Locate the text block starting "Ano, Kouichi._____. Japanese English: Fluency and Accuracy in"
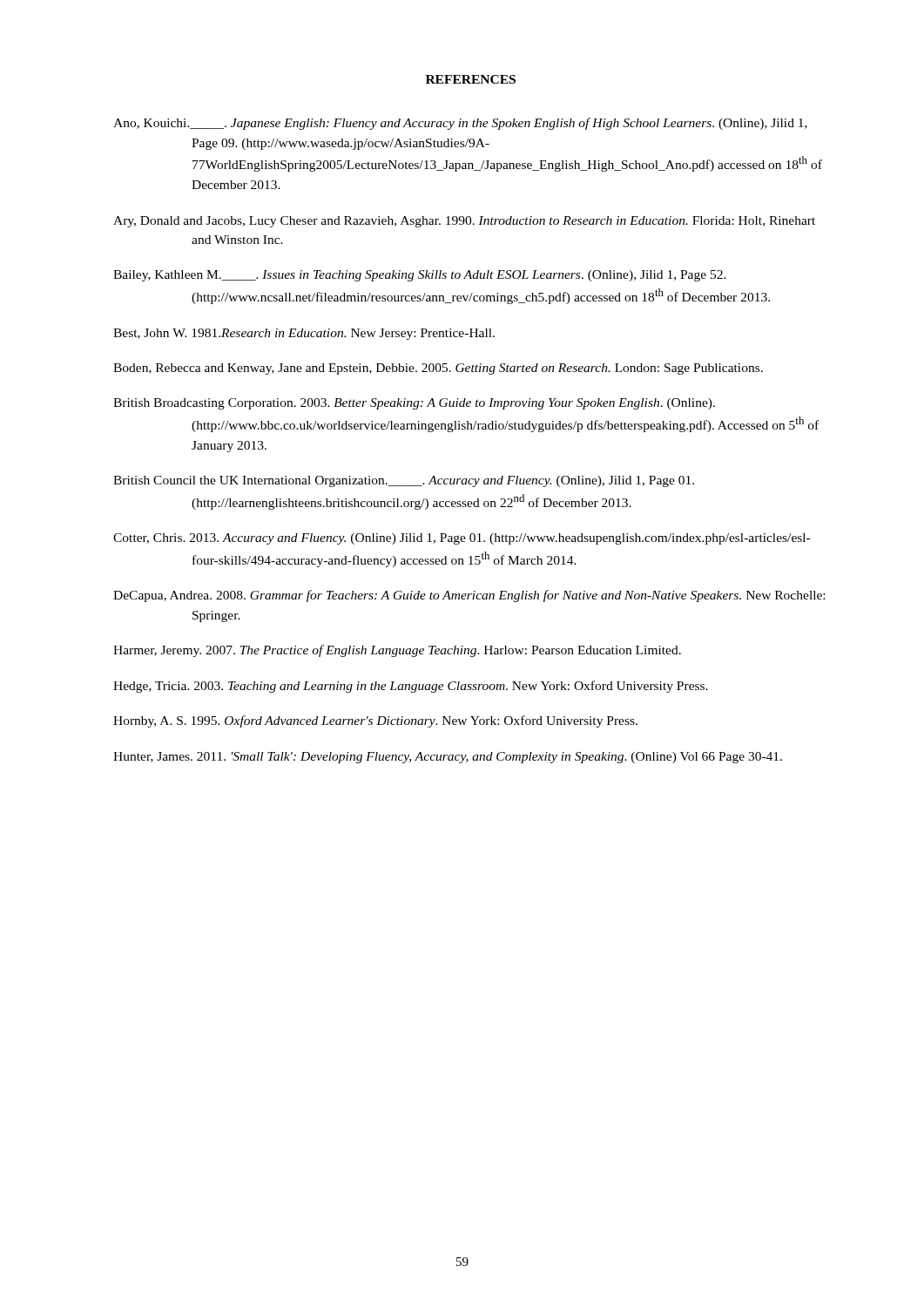The image size is (924, 1307). point(468,154)
